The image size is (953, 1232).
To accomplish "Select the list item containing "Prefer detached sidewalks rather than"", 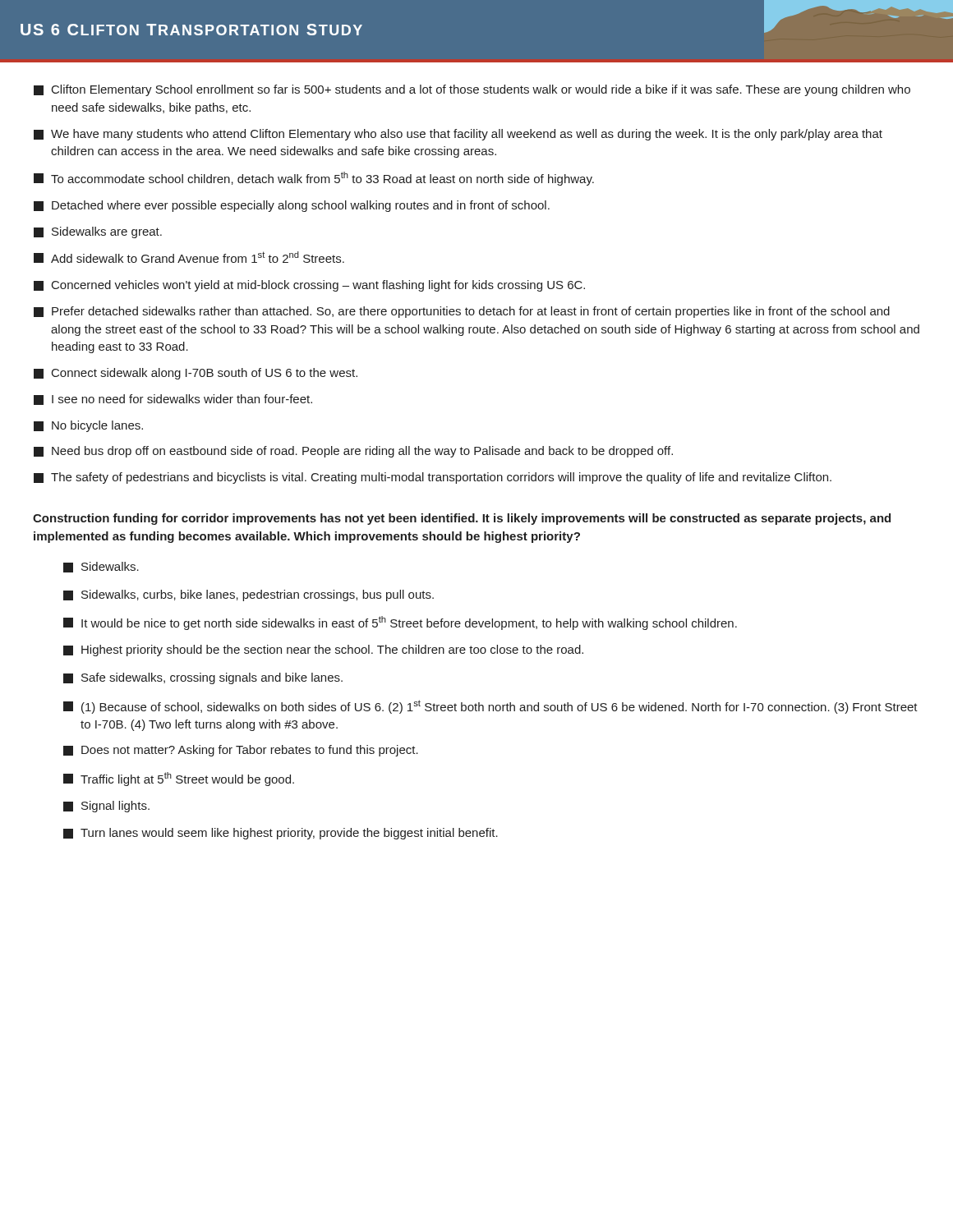I will pyautogui.click(x=476, y=329).
